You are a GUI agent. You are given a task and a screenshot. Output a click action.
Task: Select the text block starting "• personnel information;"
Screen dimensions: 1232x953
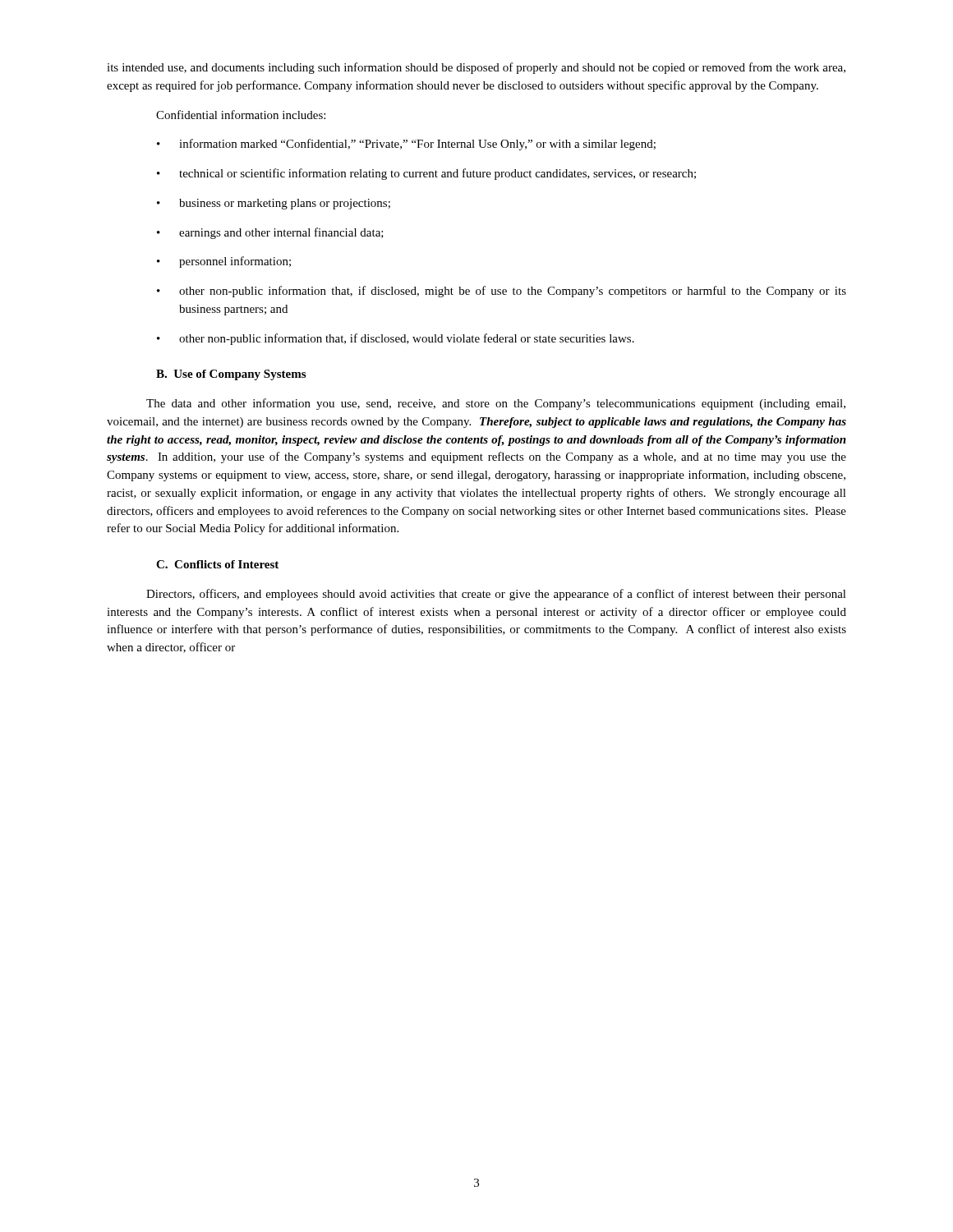tap(224, 262)
